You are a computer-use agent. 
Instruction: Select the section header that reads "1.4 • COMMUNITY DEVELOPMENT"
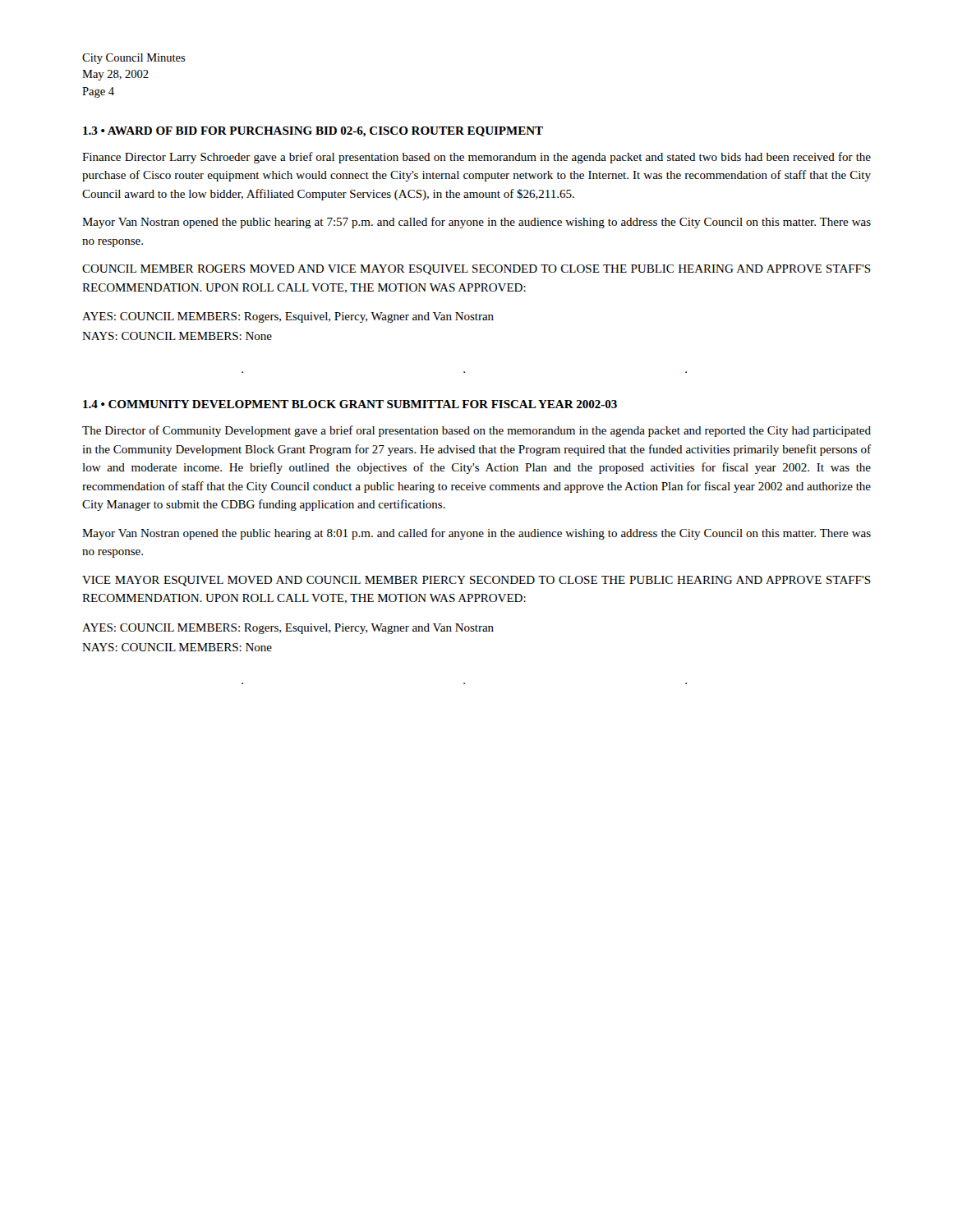pyautogui.click(x=476, y=405)
